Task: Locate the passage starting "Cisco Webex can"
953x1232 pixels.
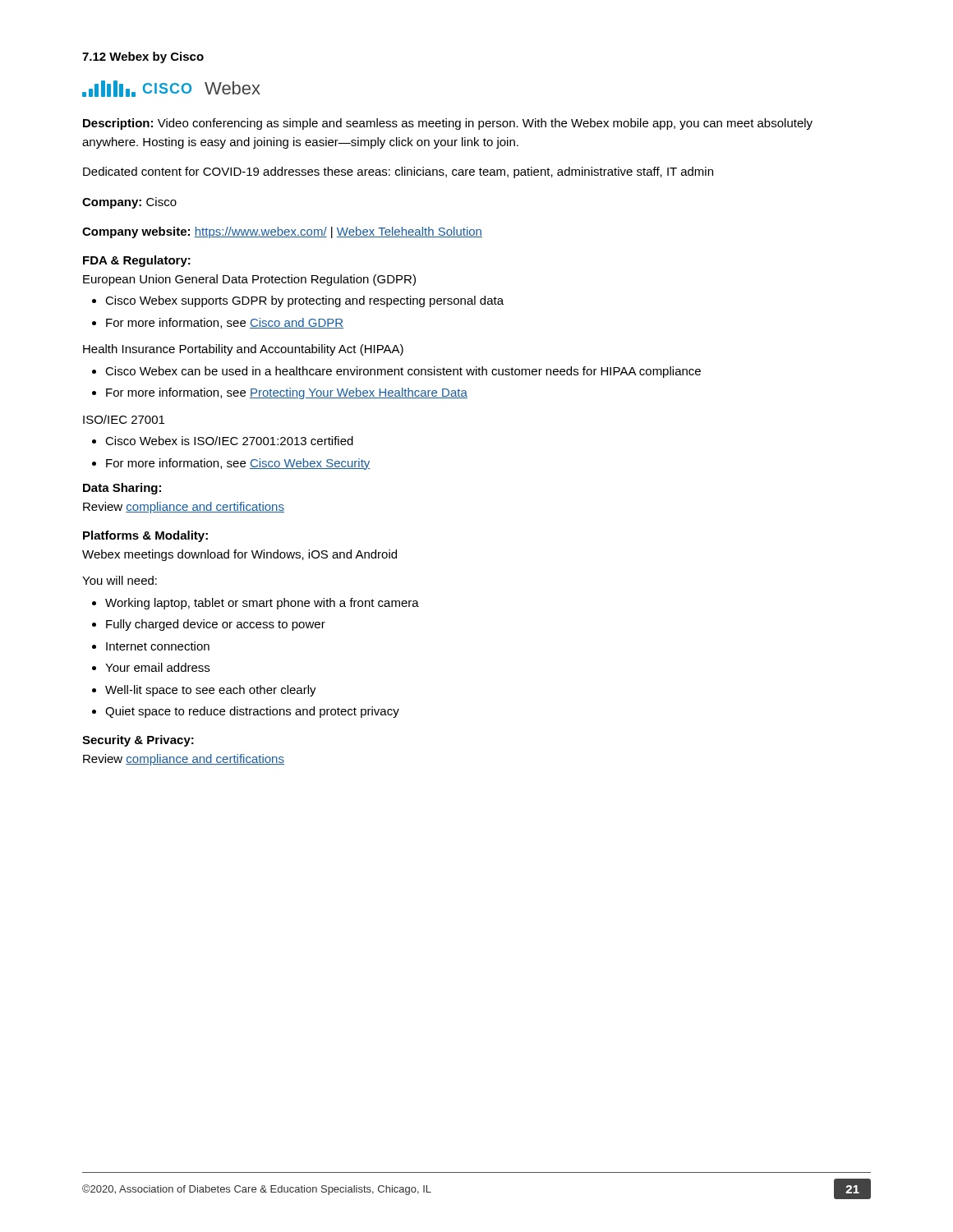Action: click(x=476, y=382)
